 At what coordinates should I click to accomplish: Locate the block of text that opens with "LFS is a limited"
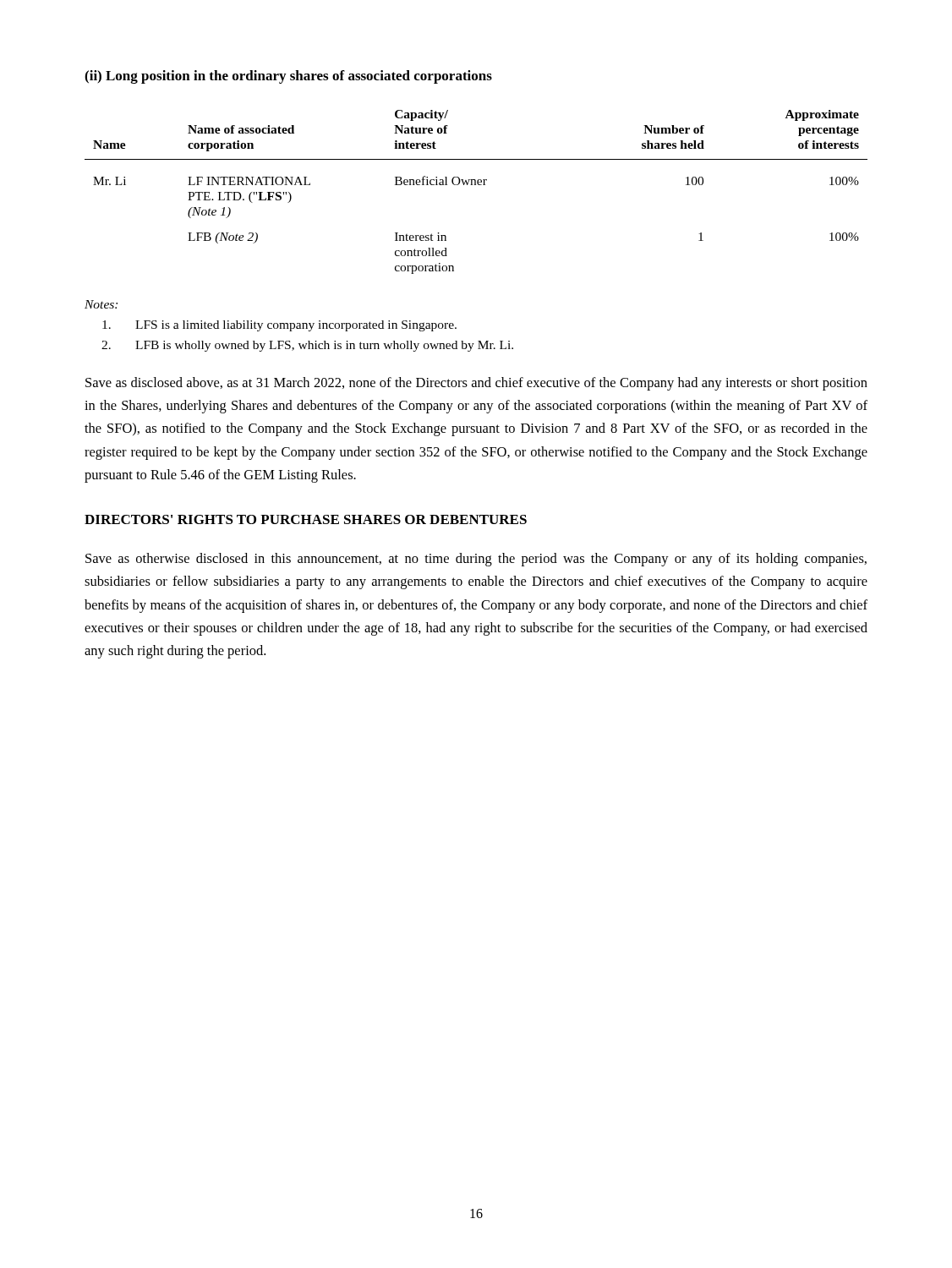[279, 326]
